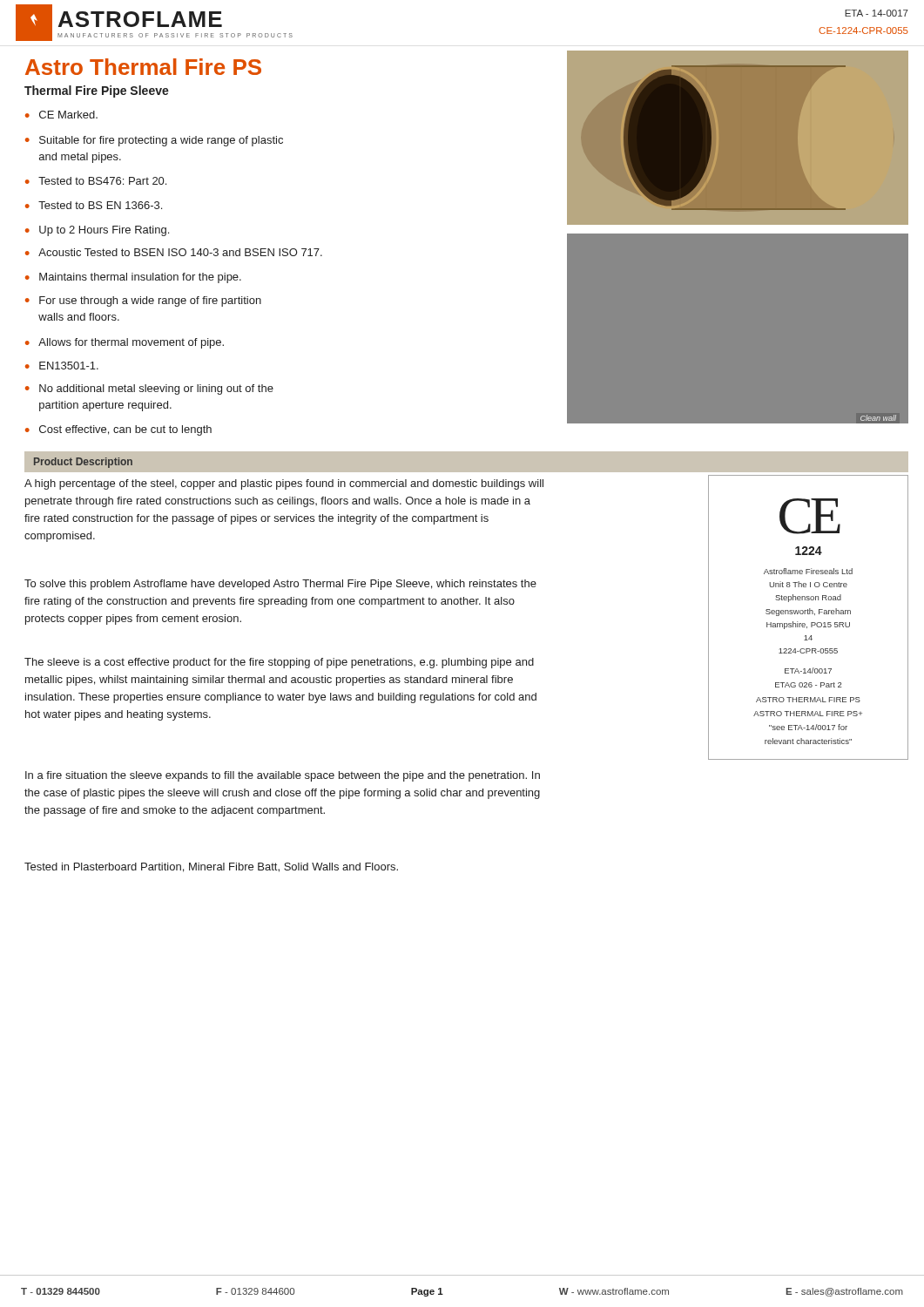Find the list item containing "• Maintains thermal insulation for the pipe."
Screen dimensions: 1307x924
pos(133,279)
